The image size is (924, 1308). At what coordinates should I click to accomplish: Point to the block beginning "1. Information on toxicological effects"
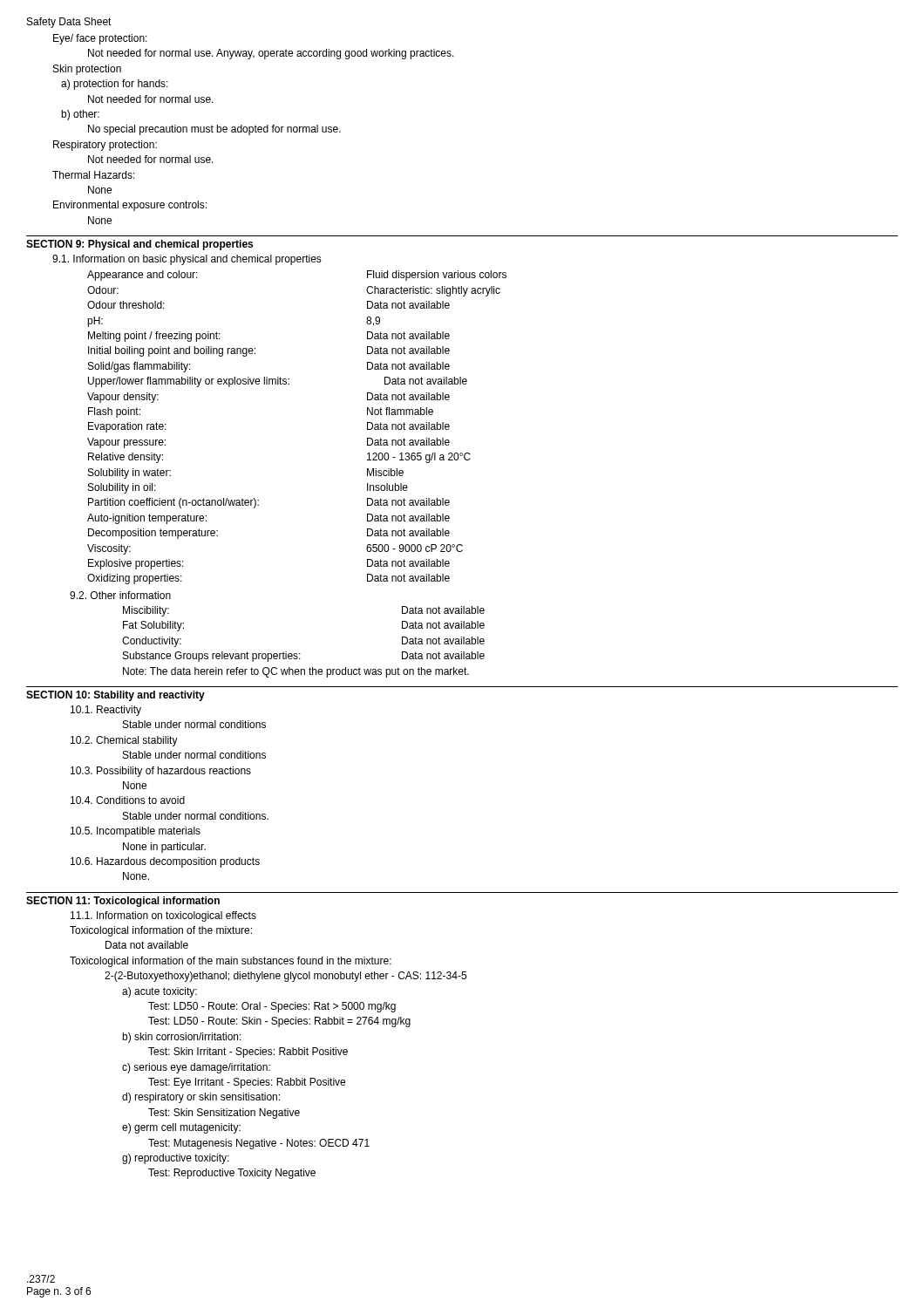pos(163,916)
